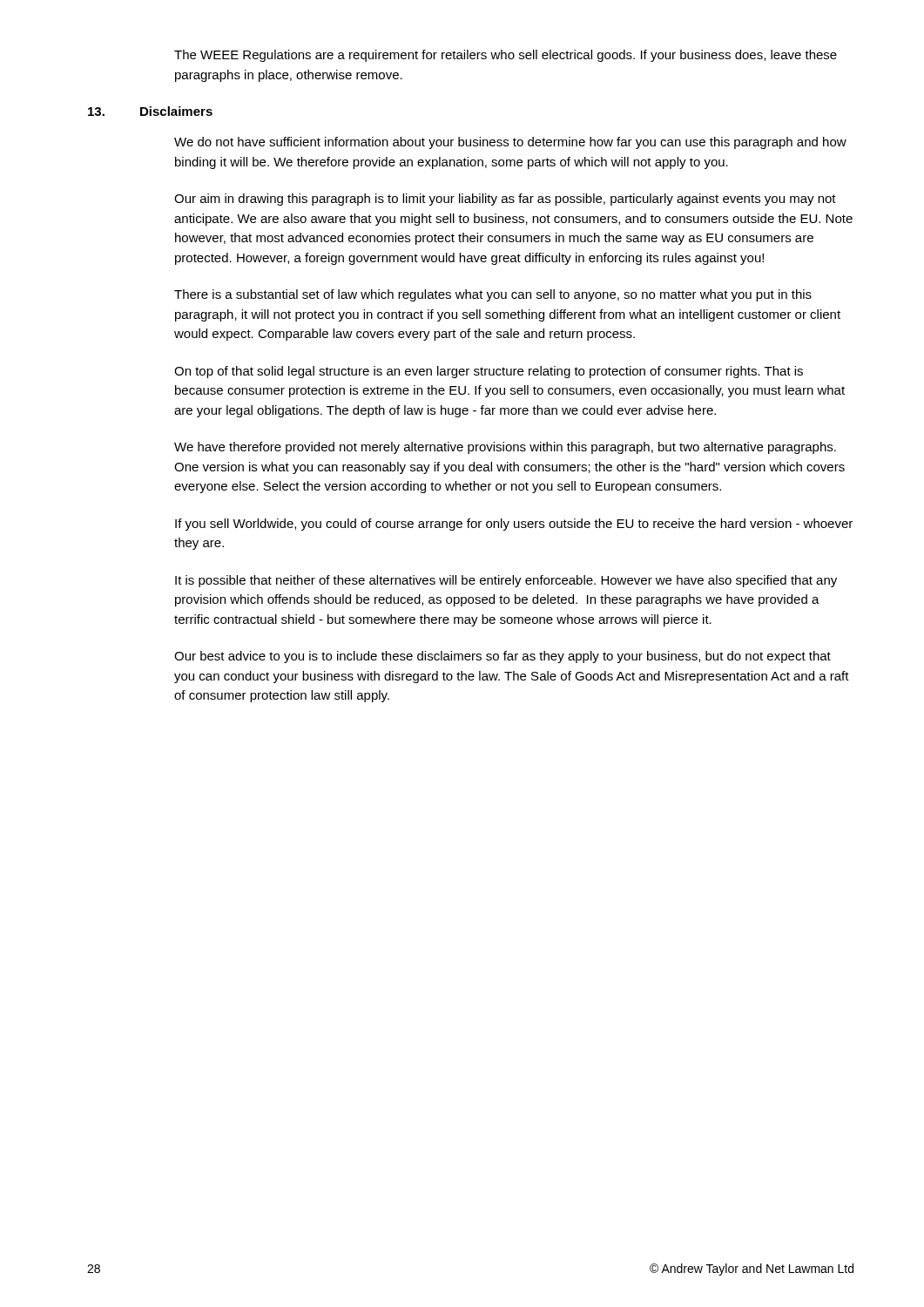
Task: Find the region starting "The WEEE Regulations"
Action: point(506,64)
